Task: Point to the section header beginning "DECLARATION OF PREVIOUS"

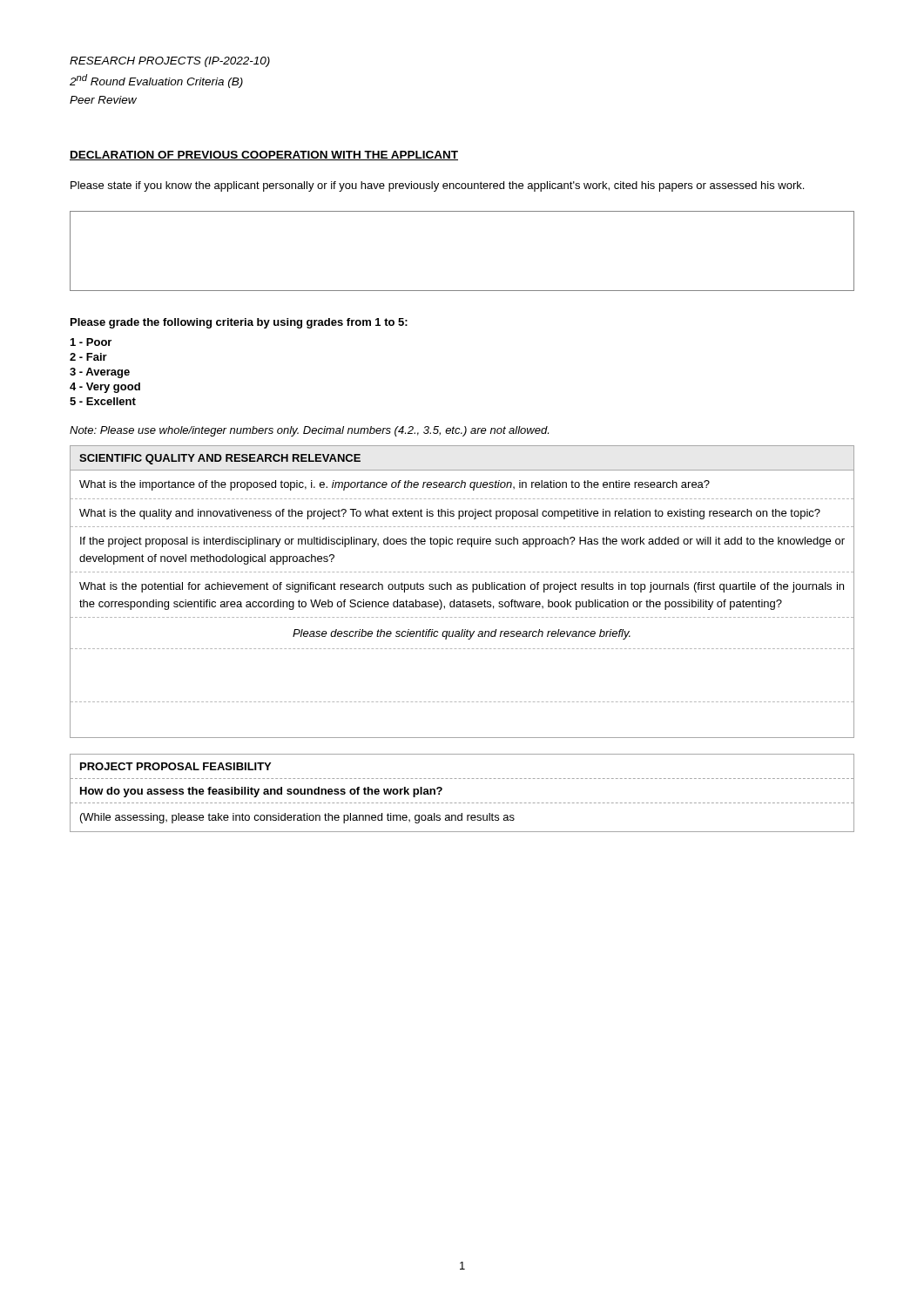Action: [x=264, y=155]
